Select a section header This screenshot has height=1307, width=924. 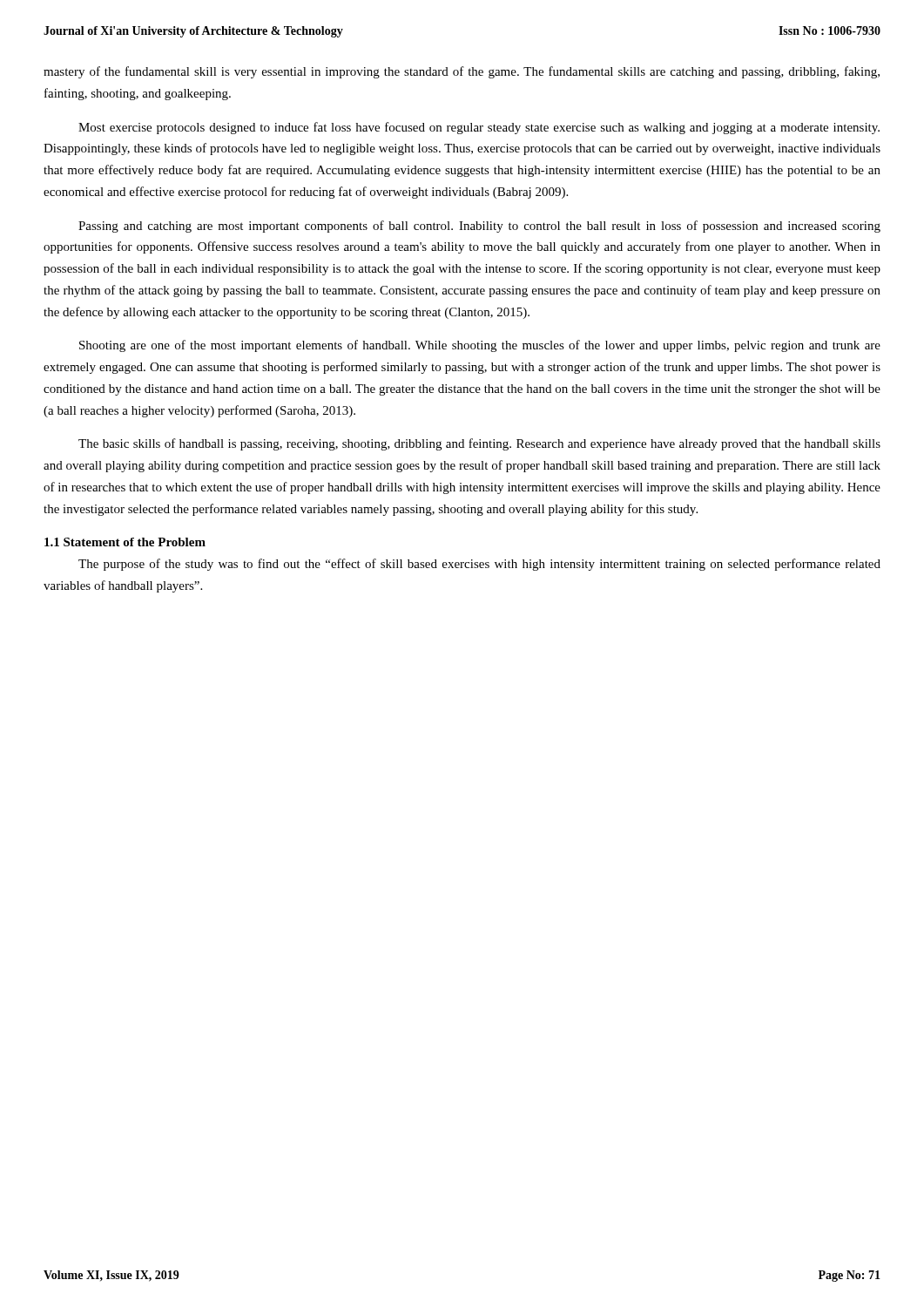pos(125,542)
